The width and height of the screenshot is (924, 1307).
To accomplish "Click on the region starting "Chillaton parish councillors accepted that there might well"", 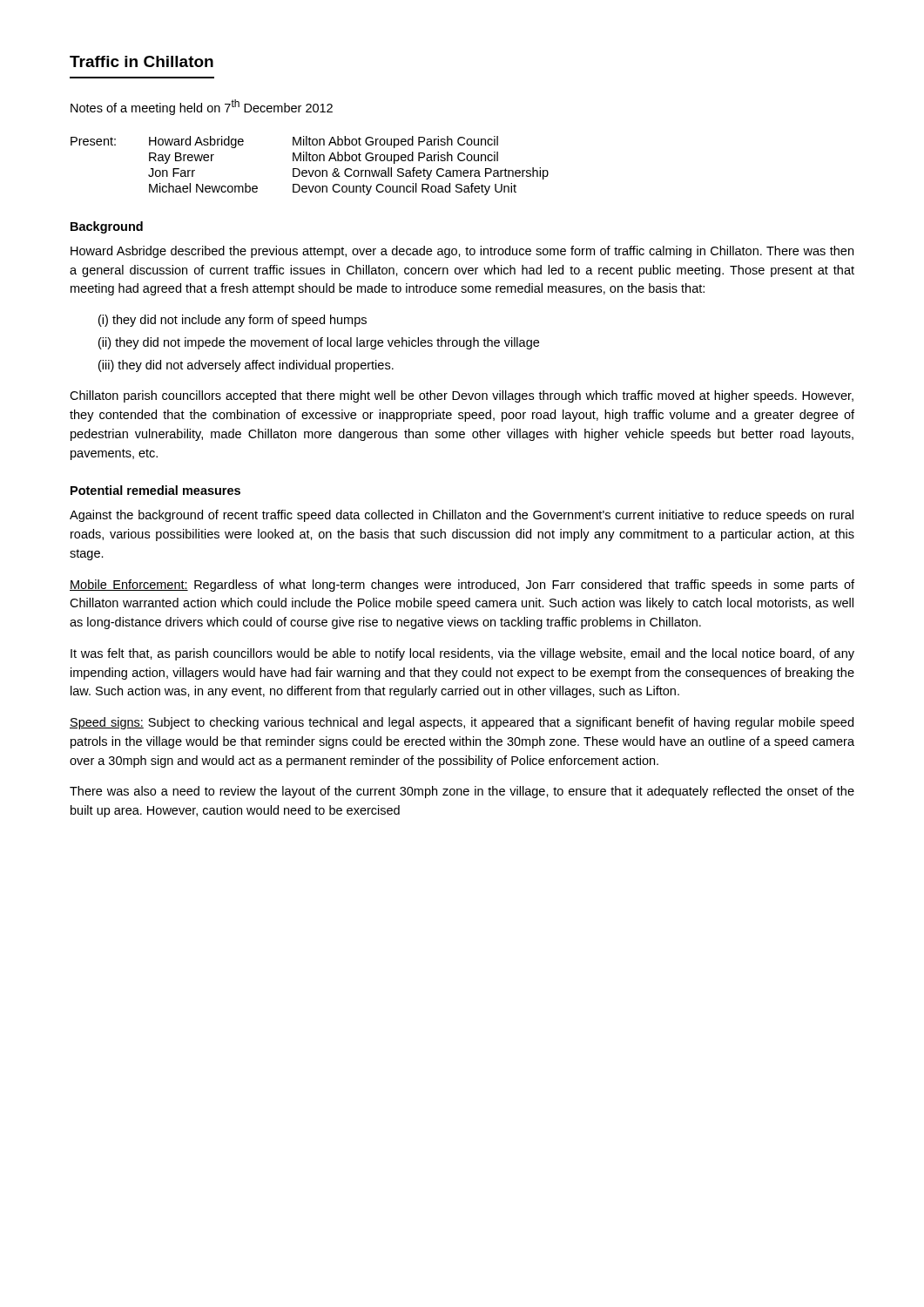I will (462, 424).
